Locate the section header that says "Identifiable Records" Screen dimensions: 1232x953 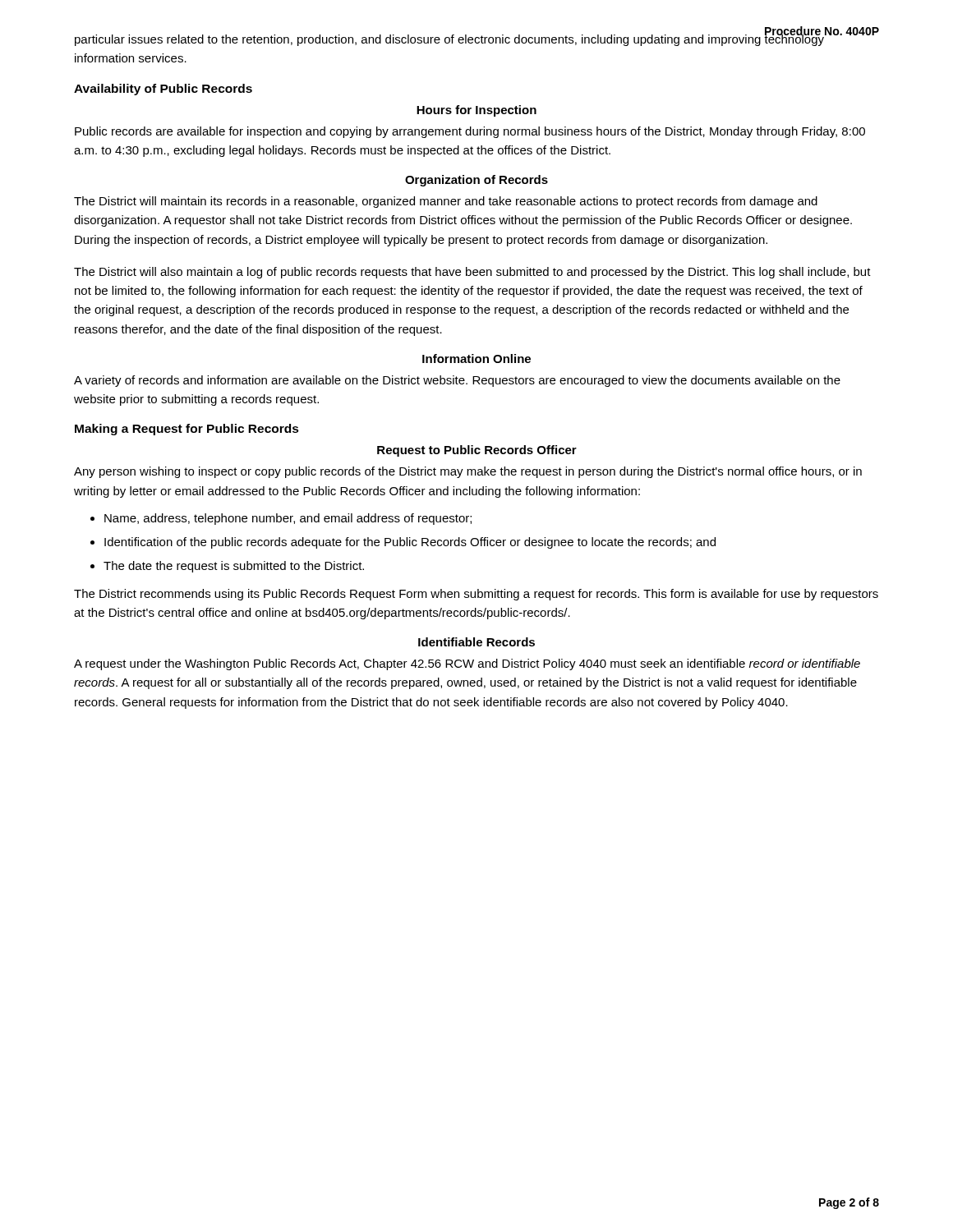476,642
